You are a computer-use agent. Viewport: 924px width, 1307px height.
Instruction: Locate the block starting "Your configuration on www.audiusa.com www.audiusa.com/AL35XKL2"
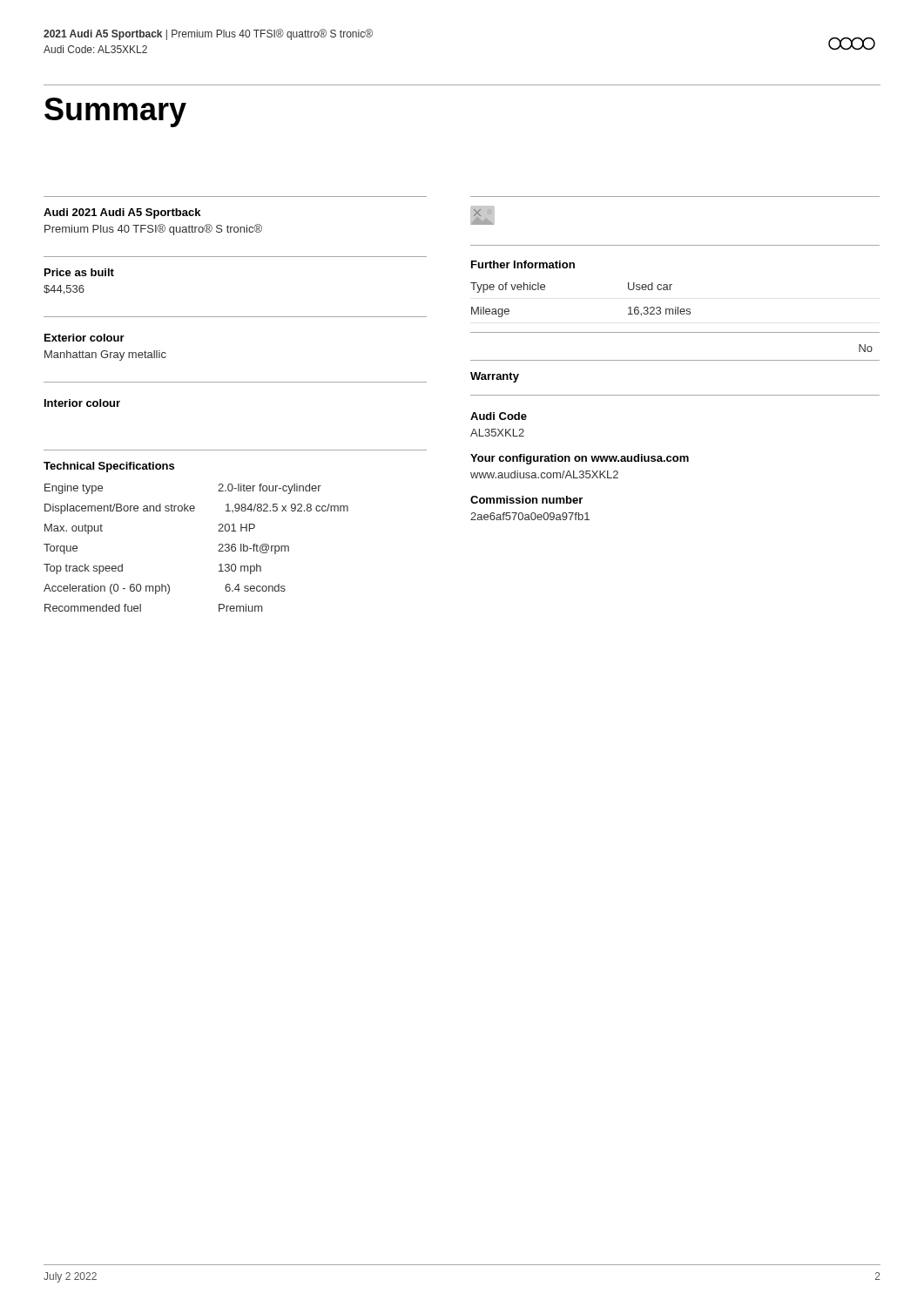coord(675,466)
